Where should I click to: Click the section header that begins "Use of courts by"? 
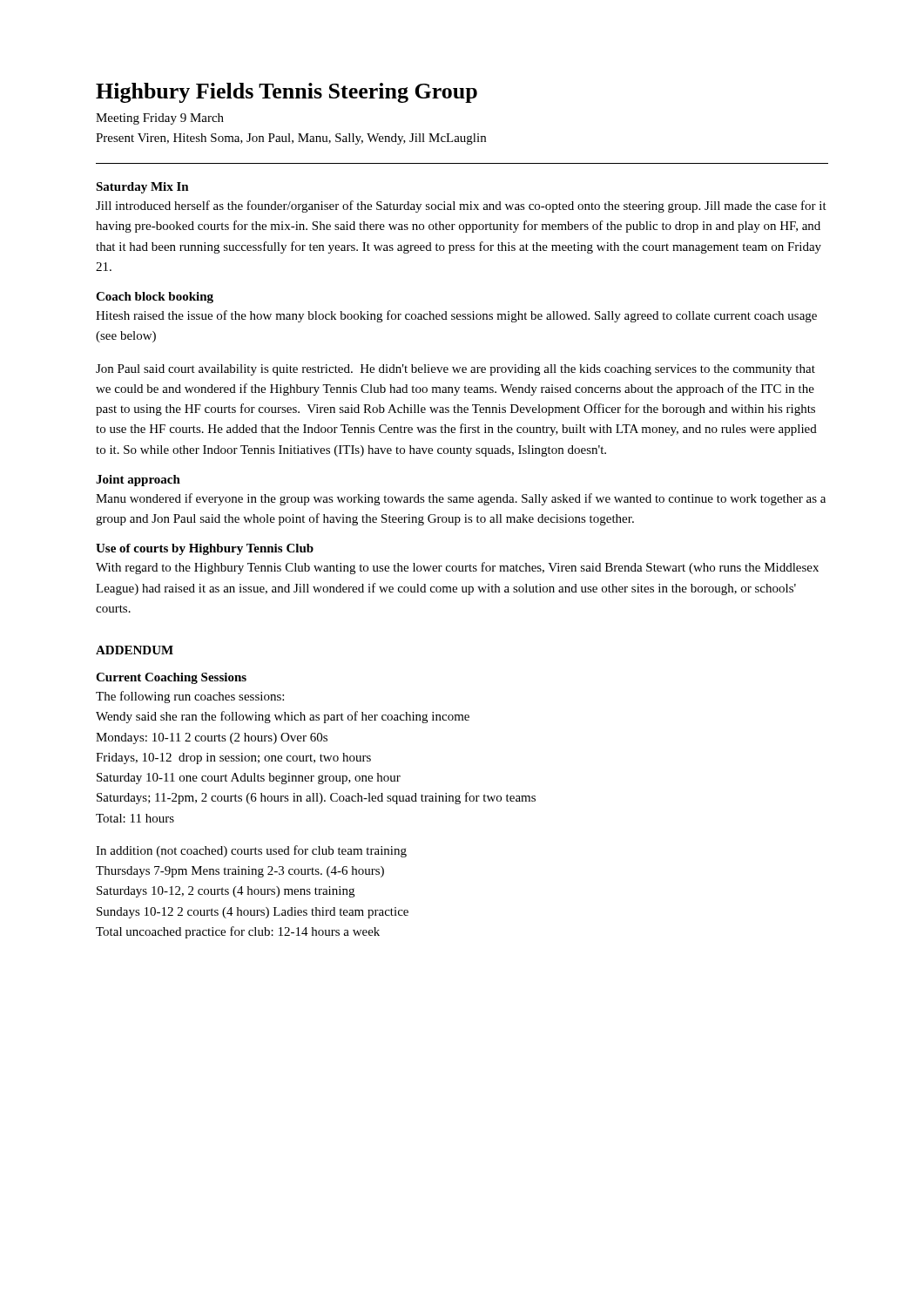click(x=205, y=548)
